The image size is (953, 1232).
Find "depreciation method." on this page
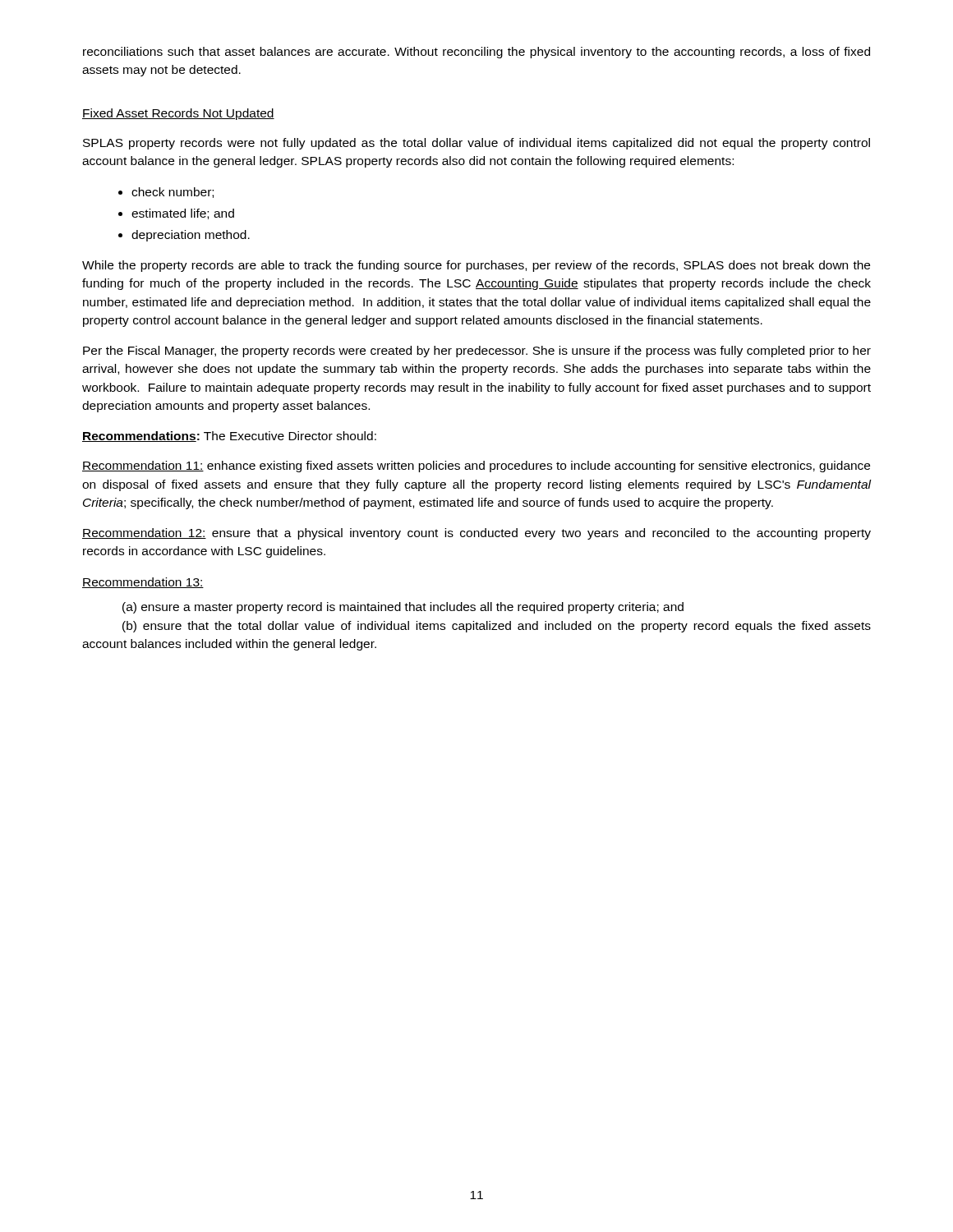(x=191, y=234)
